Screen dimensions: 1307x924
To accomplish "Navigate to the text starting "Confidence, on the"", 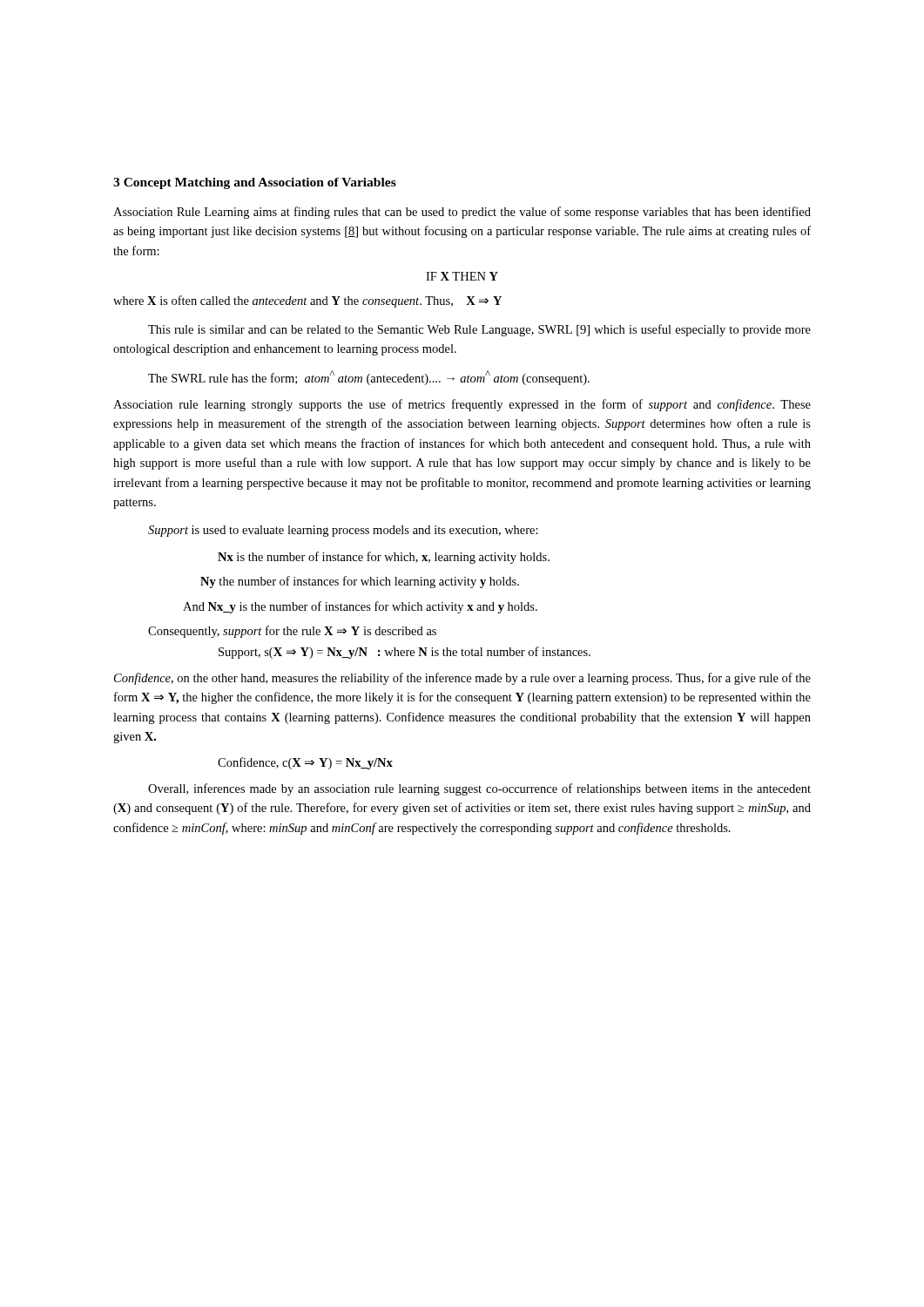I will tap(462, 707).
